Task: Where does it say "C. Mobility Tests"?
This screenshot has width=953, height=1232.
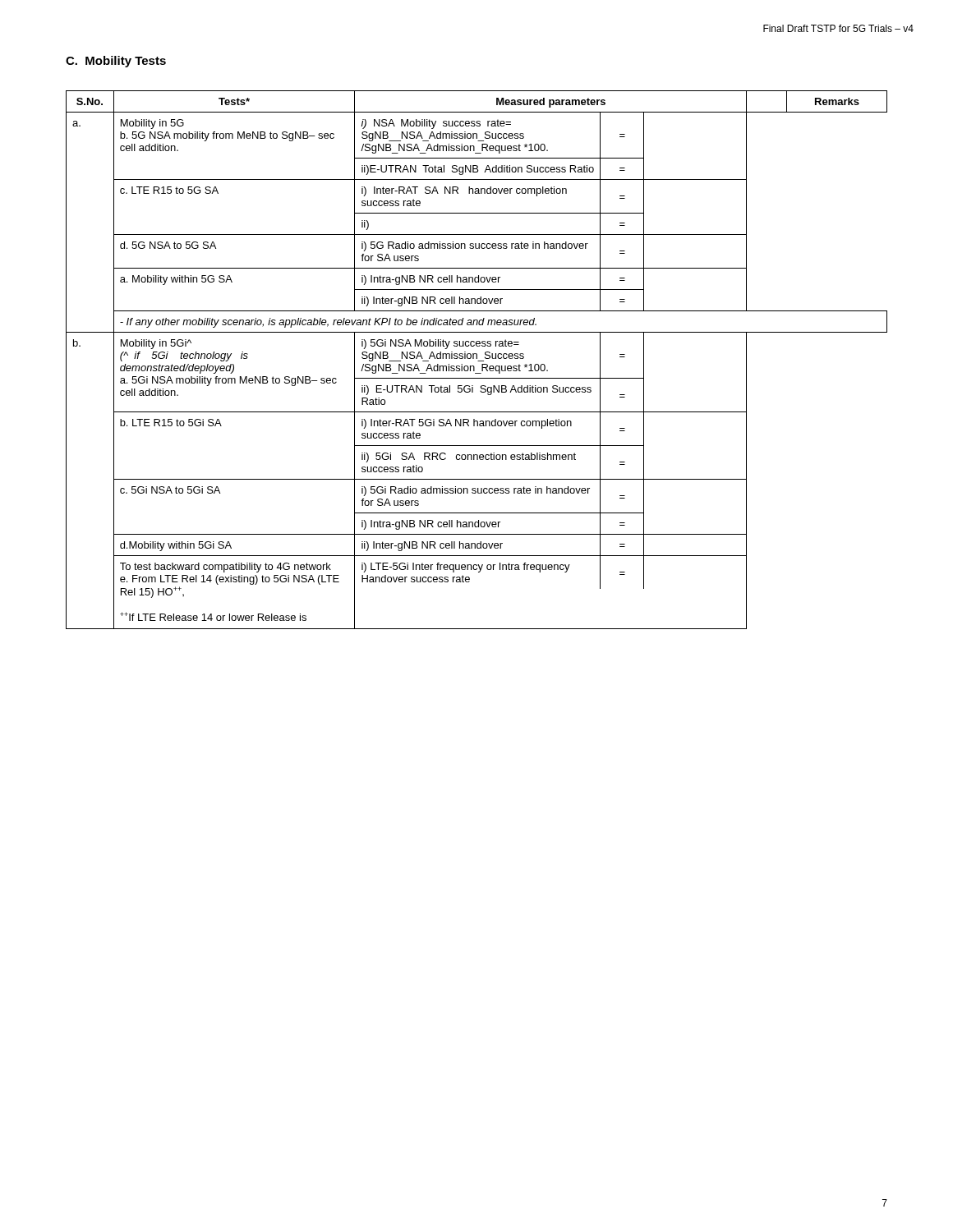Action: click(x=116, y=60)
